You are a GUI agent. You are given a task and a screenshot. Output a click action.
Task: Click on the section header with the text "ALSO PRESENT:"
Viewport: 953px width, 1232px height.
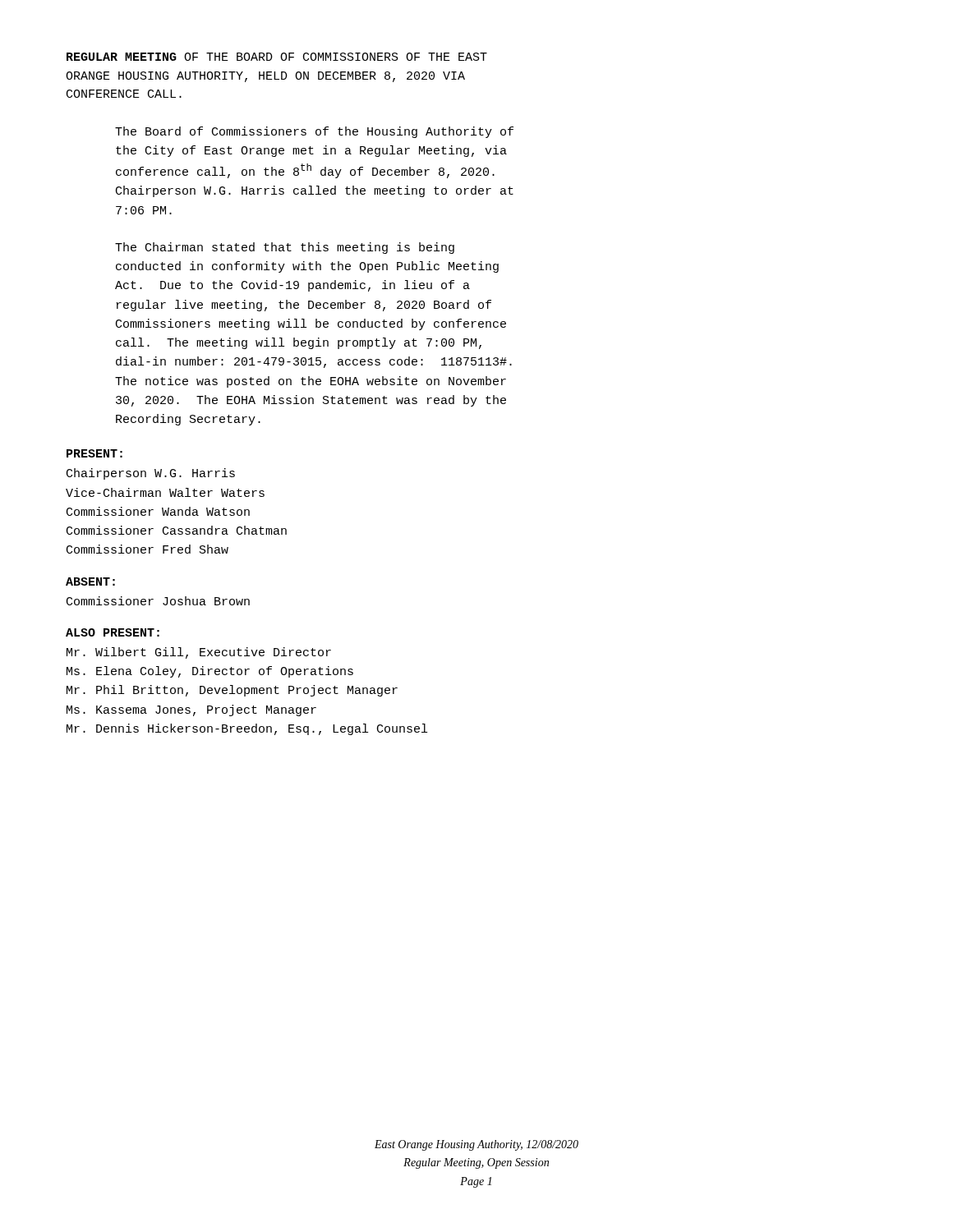pyautogui.click(x=114, y=633)
